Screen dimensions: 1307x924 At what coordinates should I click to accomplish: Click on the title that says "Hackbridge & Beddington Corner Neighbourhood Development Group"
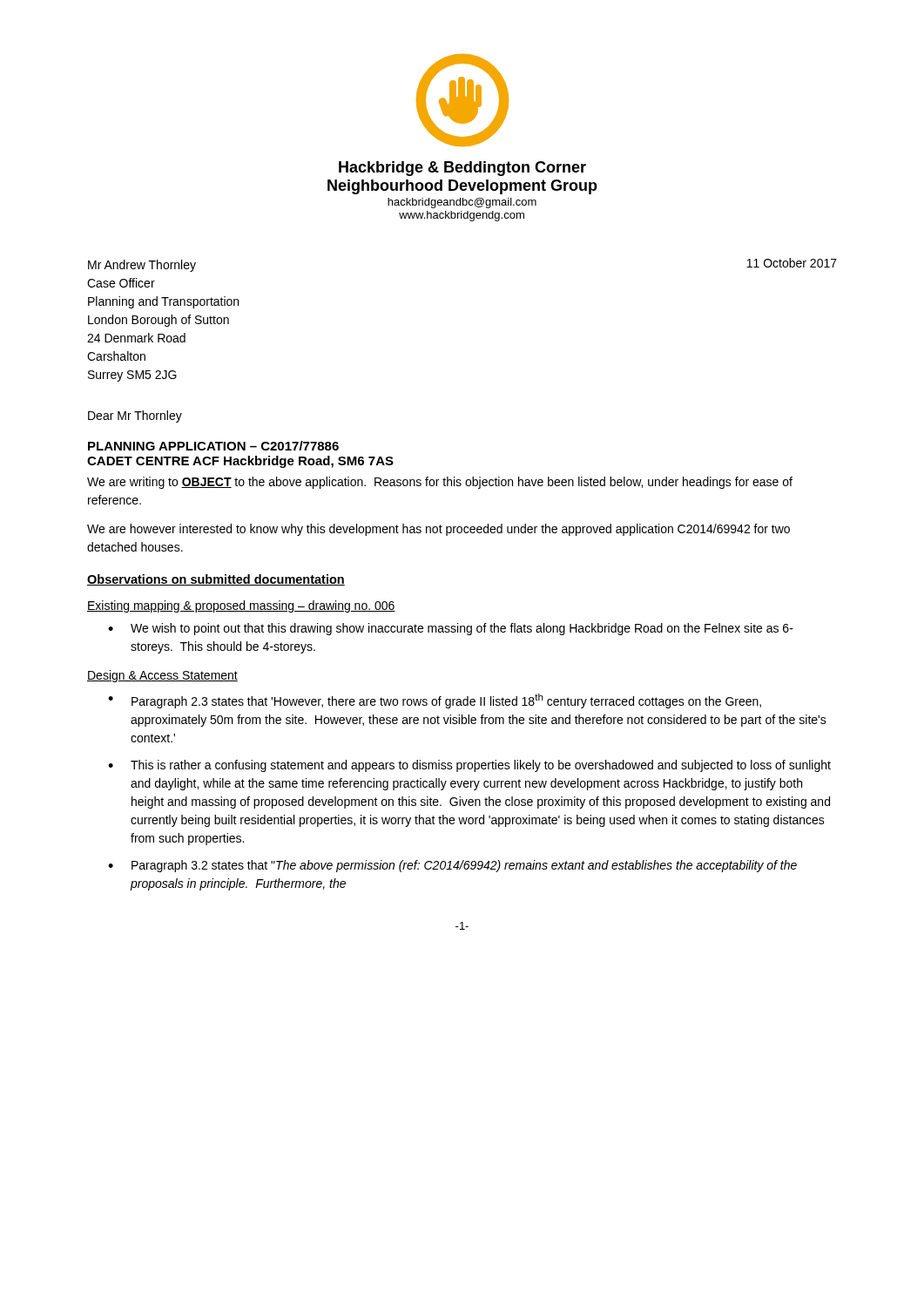[x=462, y=190]
